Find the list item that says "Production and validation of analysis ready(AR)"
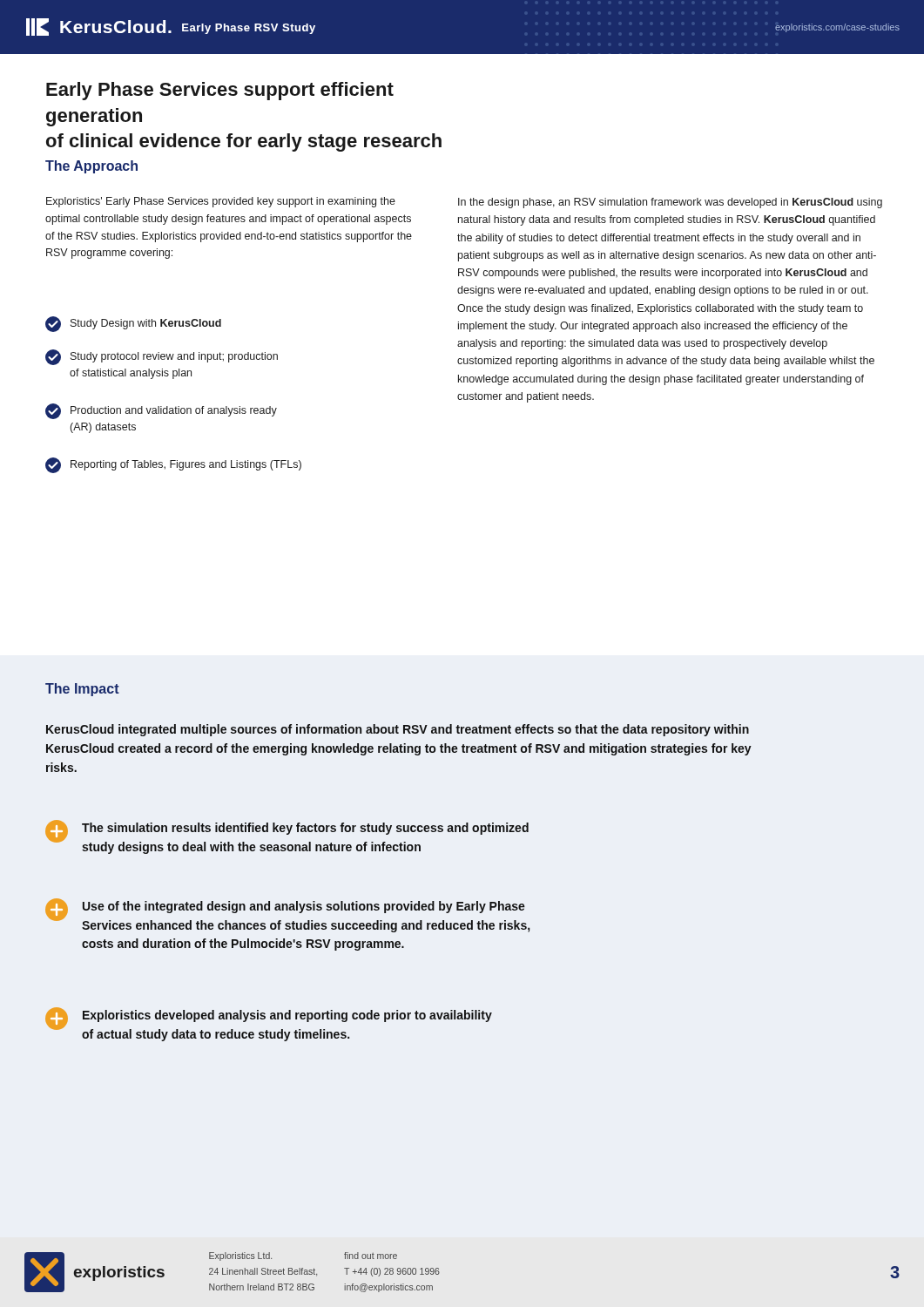 click(x=161, y=419)
